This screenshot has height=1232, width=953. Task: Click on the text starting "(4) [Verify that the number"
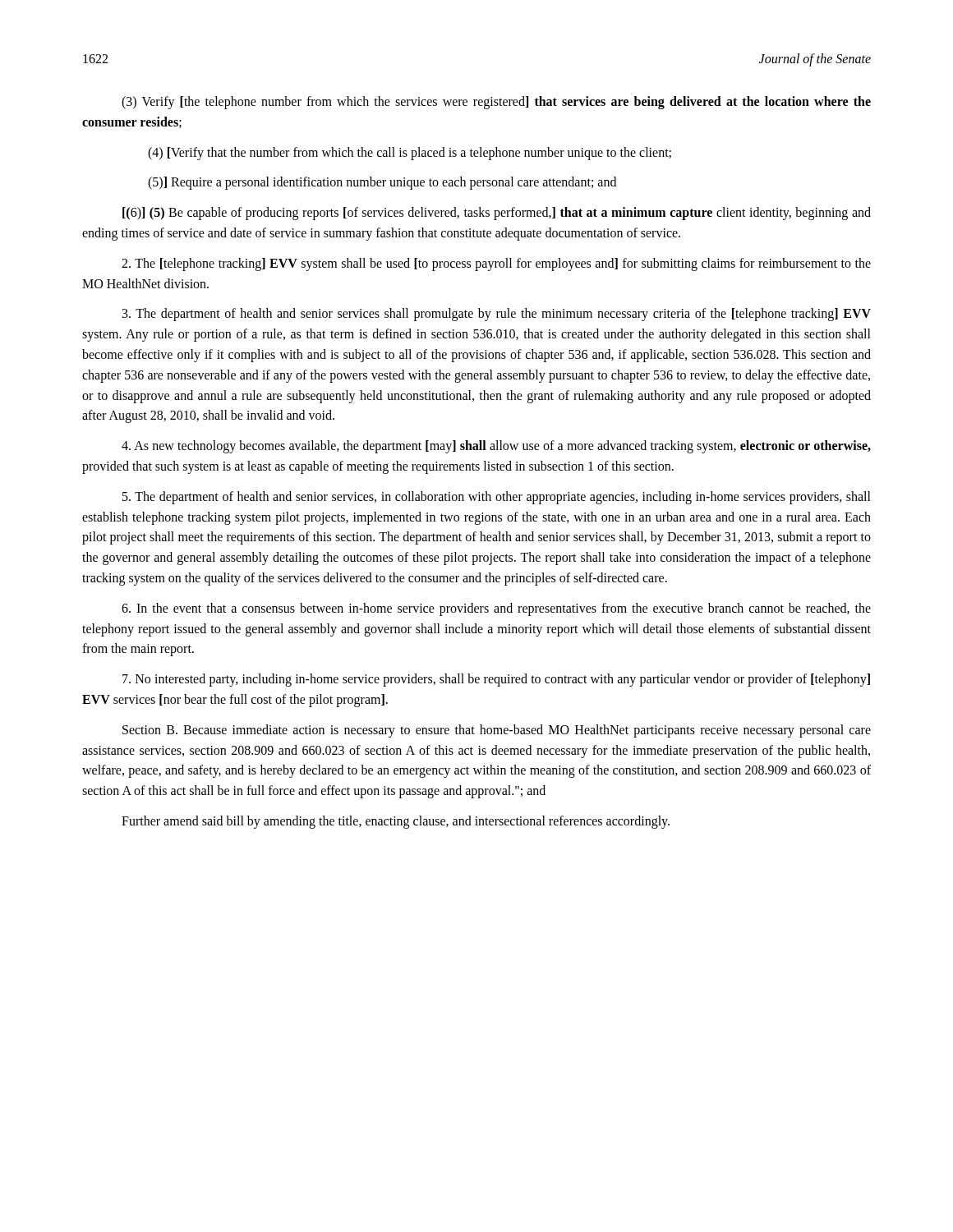410,152
